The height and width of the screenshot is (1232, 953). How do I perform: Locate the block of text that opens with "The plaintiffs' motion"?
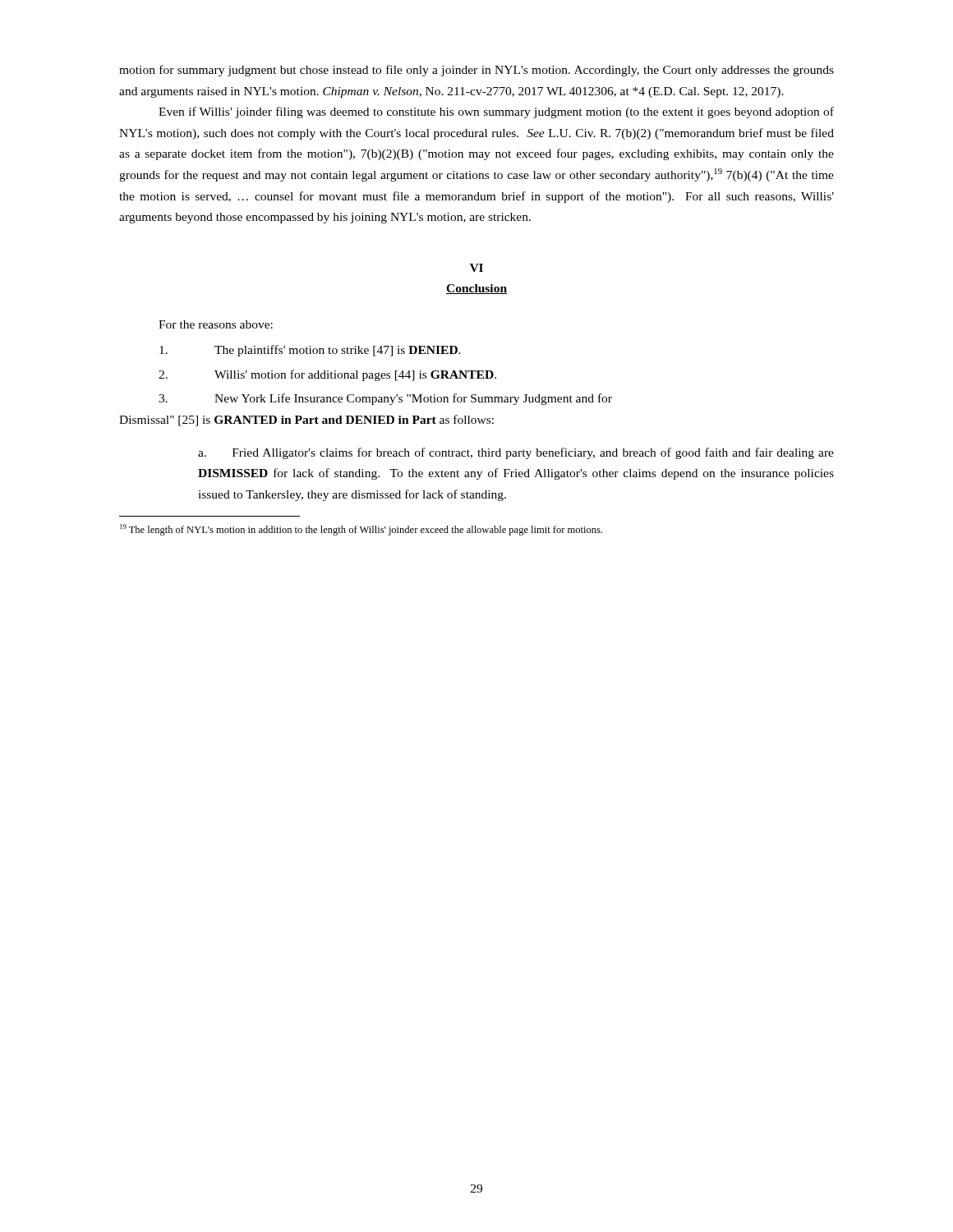click(310, 351)
